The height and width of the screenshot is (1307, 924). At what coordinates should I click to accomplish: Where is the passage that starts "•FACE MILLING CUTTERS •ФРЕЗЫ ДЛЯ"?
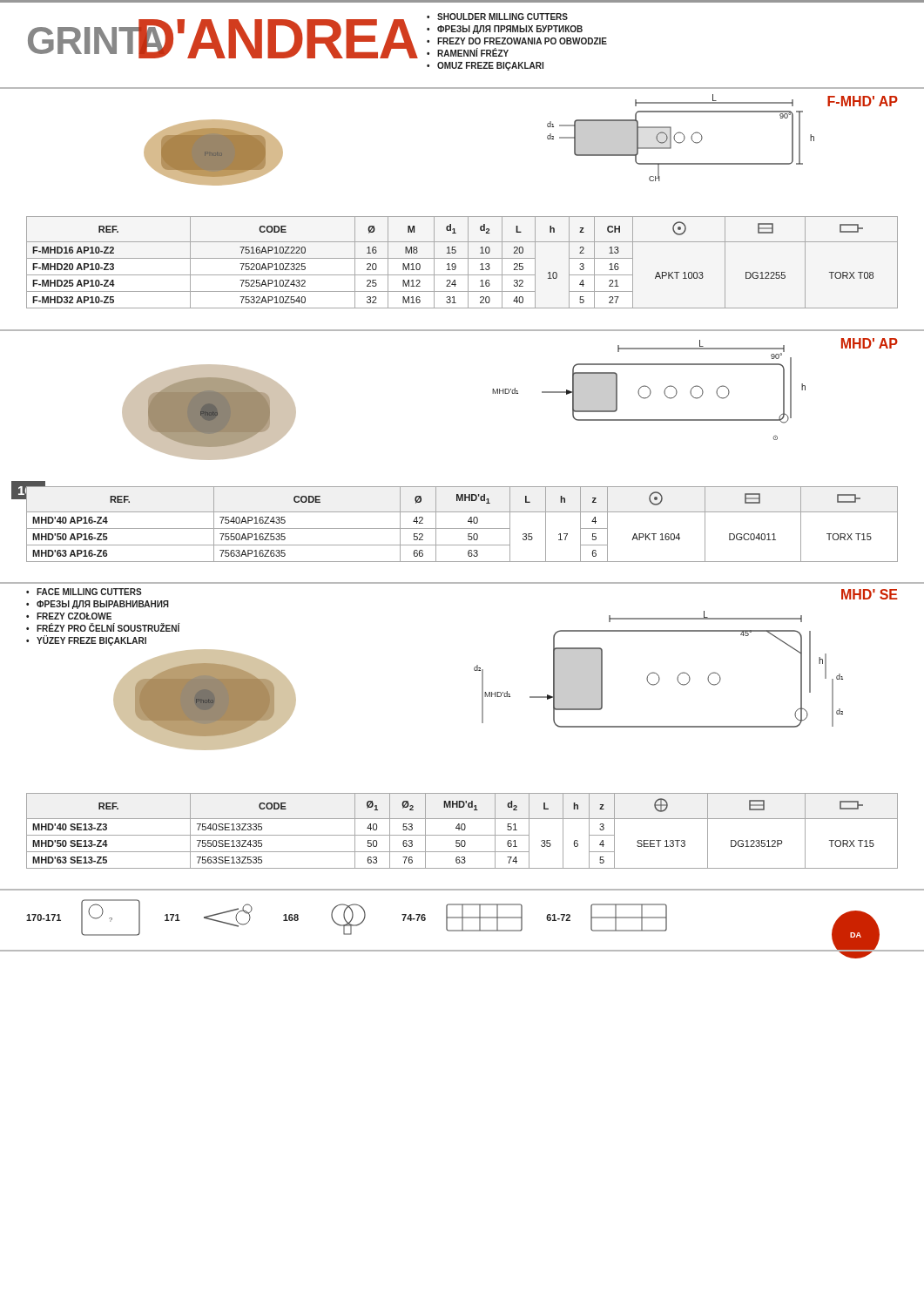(x=161, y=616)
